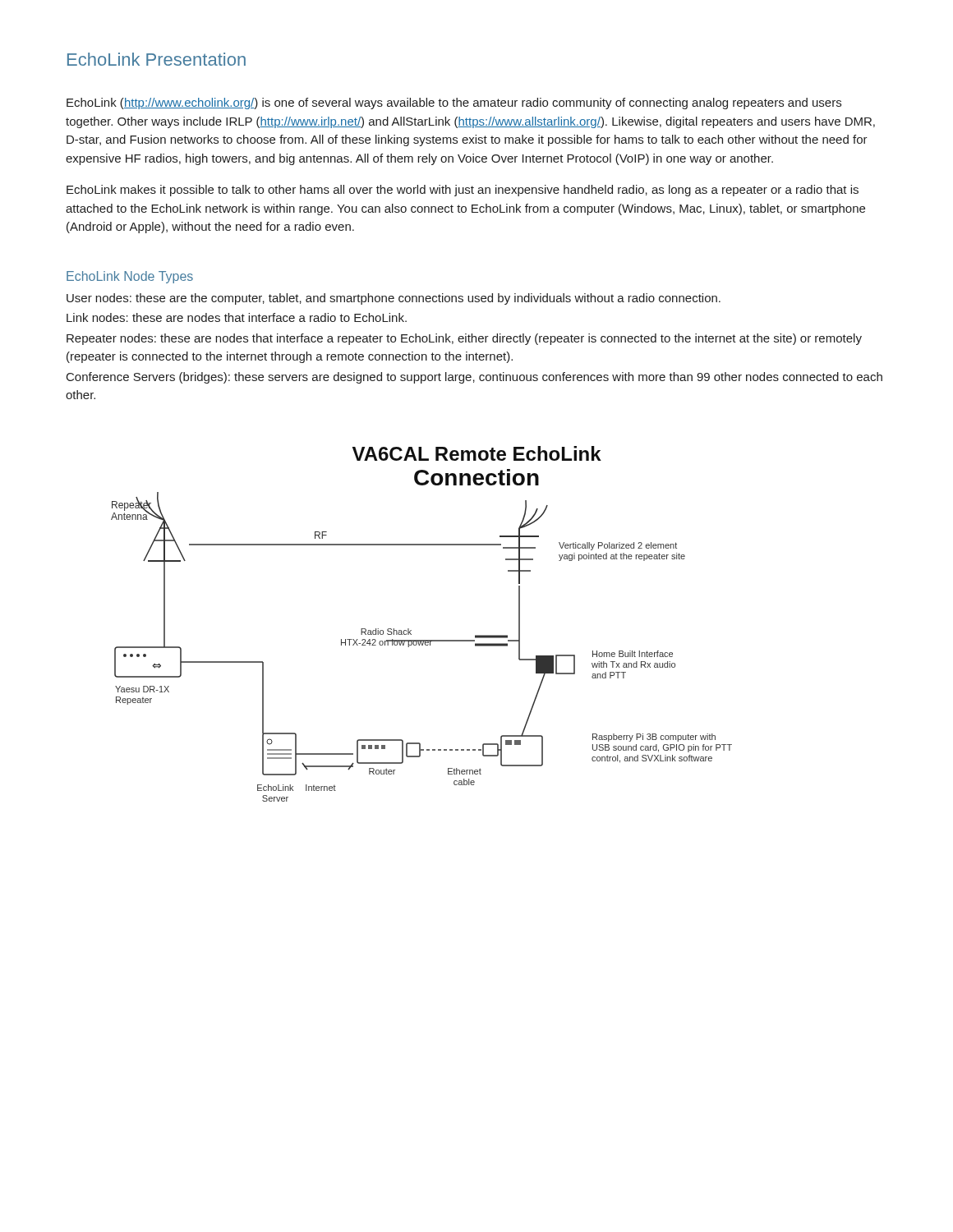953x1232 pixels.
Task: Select the title
Action: [156, 60]
